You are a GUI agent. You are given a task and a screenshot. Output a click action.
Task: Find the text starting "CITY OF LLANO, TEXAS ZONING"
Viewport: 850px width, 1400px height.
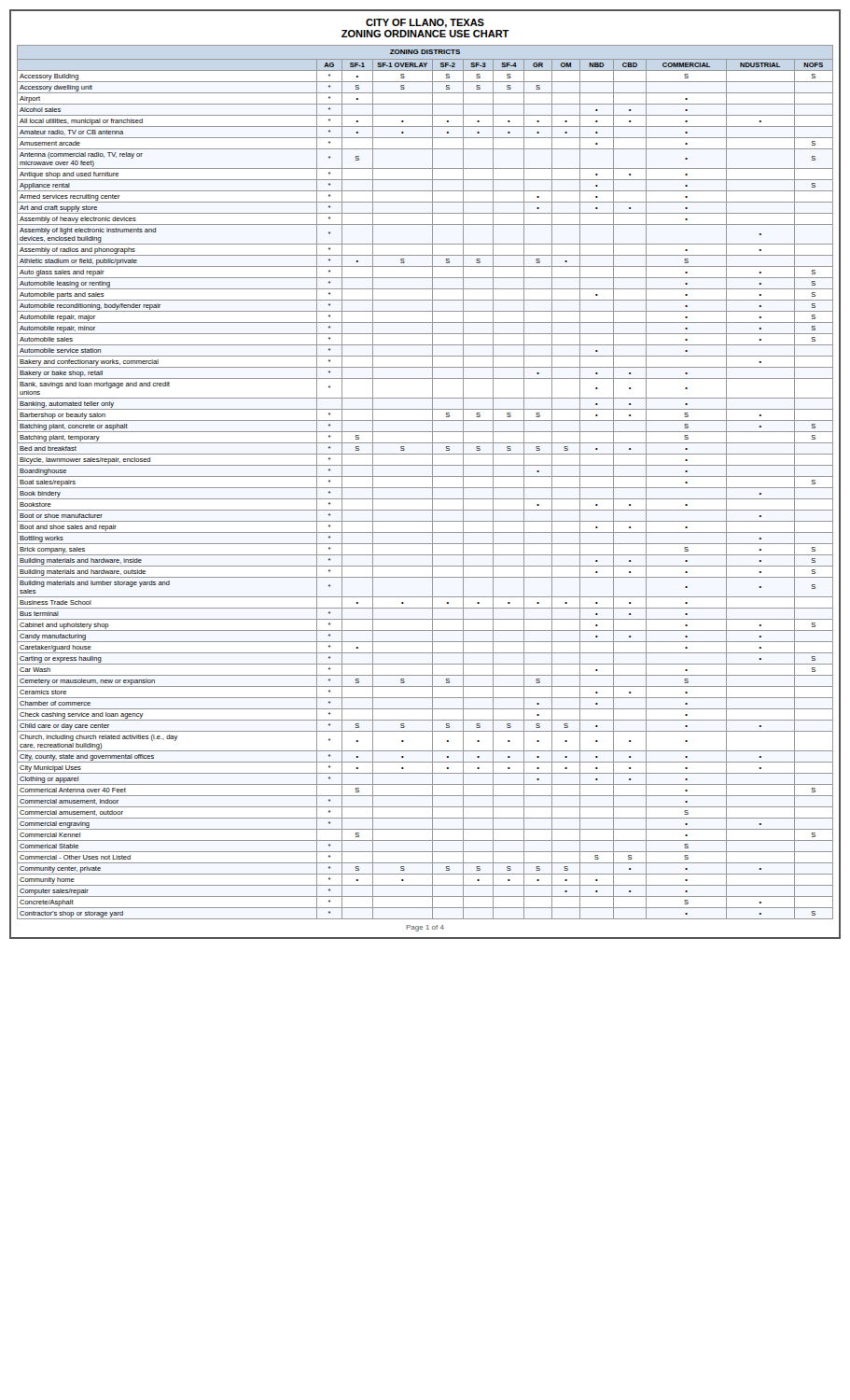(x=425, y=28)
